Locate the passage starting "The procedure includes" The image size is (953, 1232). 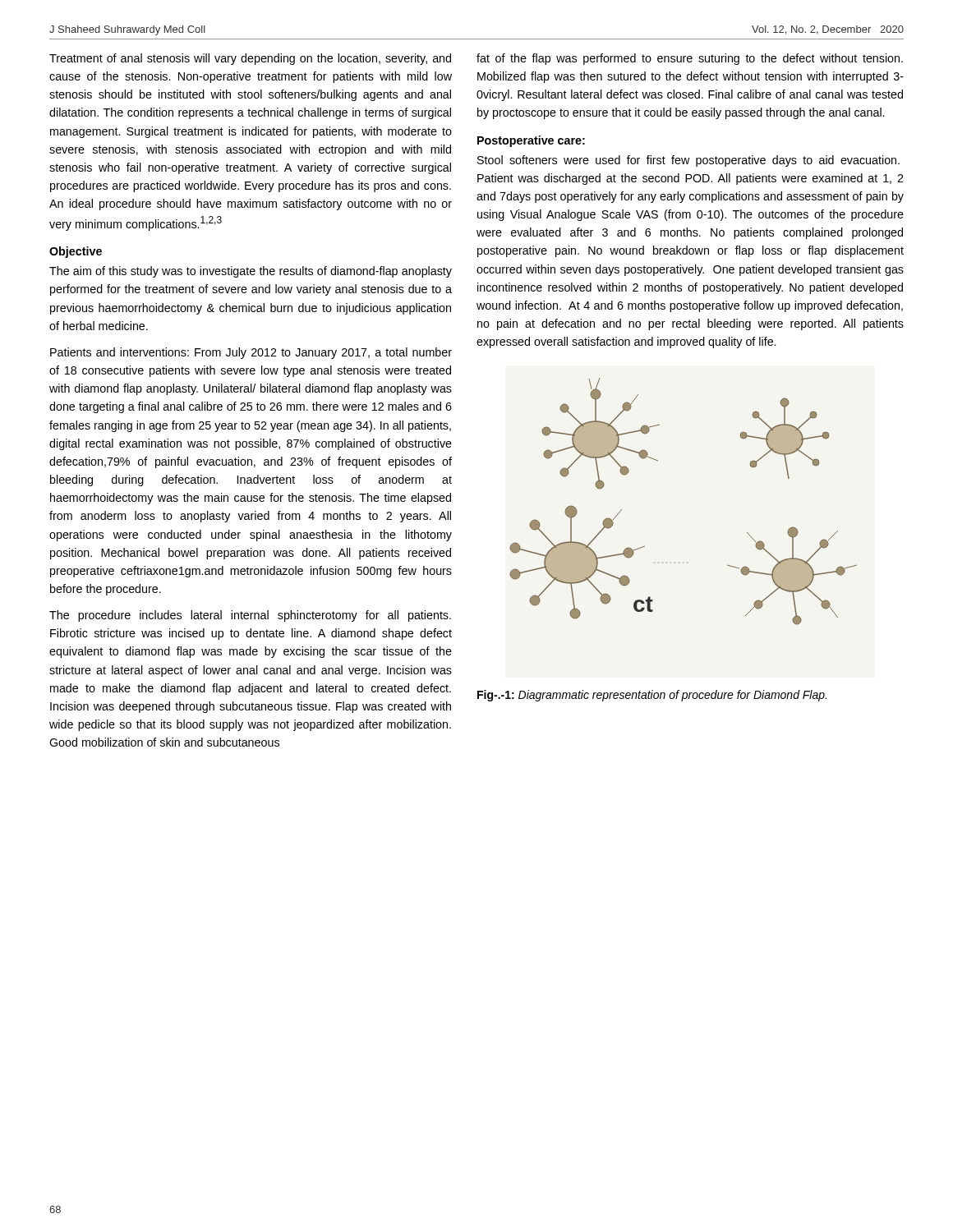[x=251, y=679]
